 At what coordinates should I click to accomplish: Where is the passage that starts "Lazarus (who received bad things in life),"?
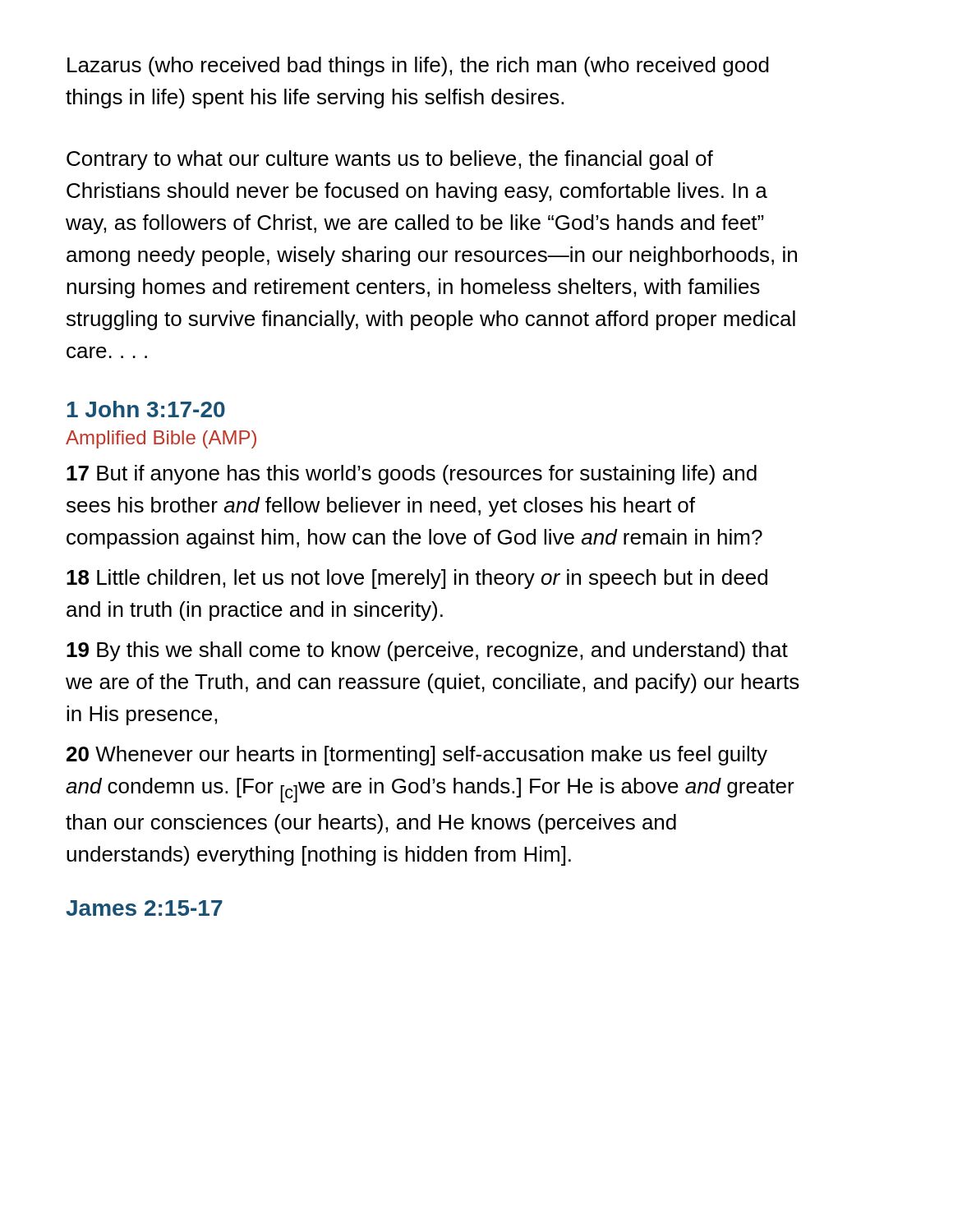coord(418,81)
